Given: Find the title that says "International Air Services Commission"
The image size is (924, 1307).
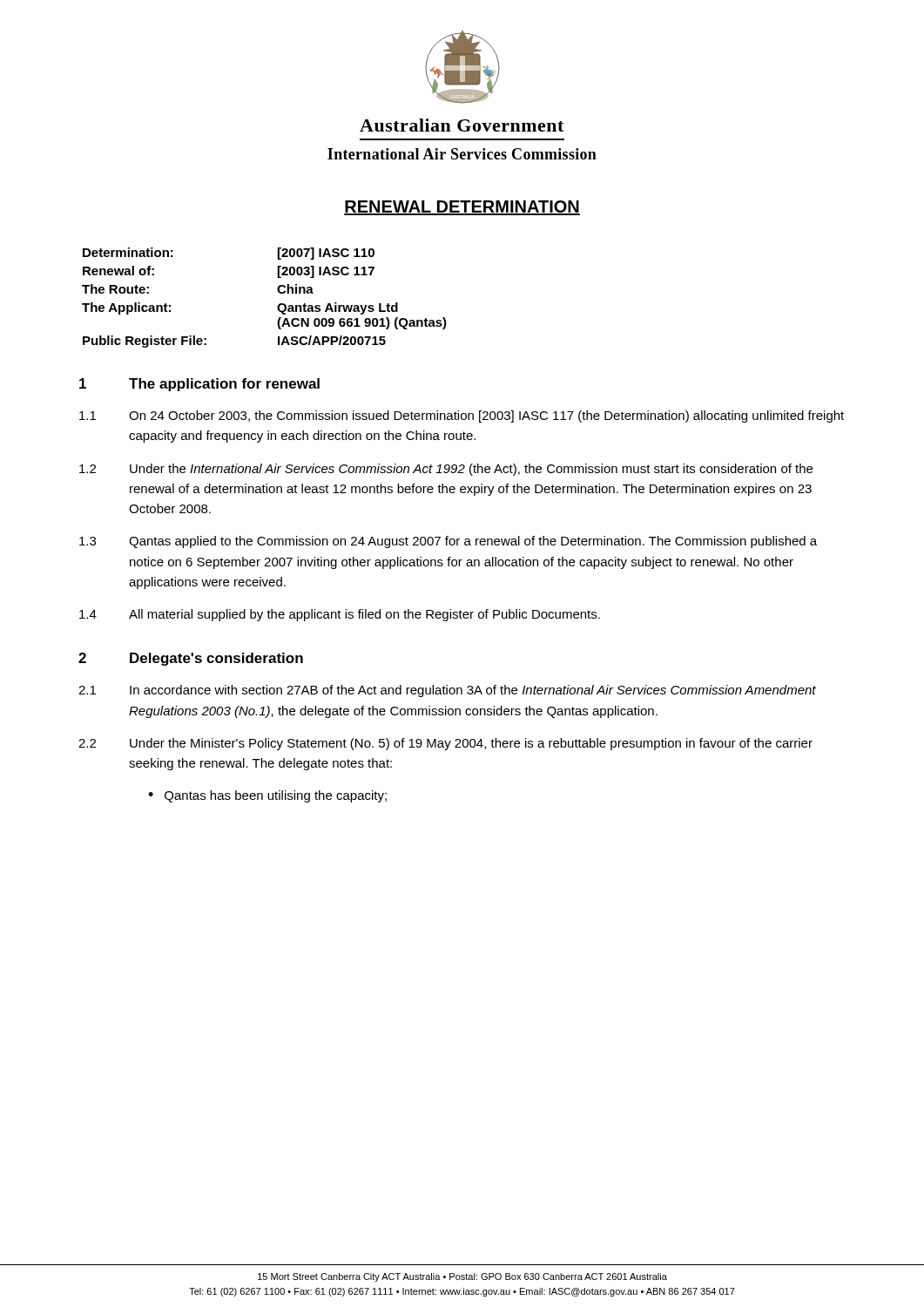Looking at the screenshot, I should tap(462, 154).
